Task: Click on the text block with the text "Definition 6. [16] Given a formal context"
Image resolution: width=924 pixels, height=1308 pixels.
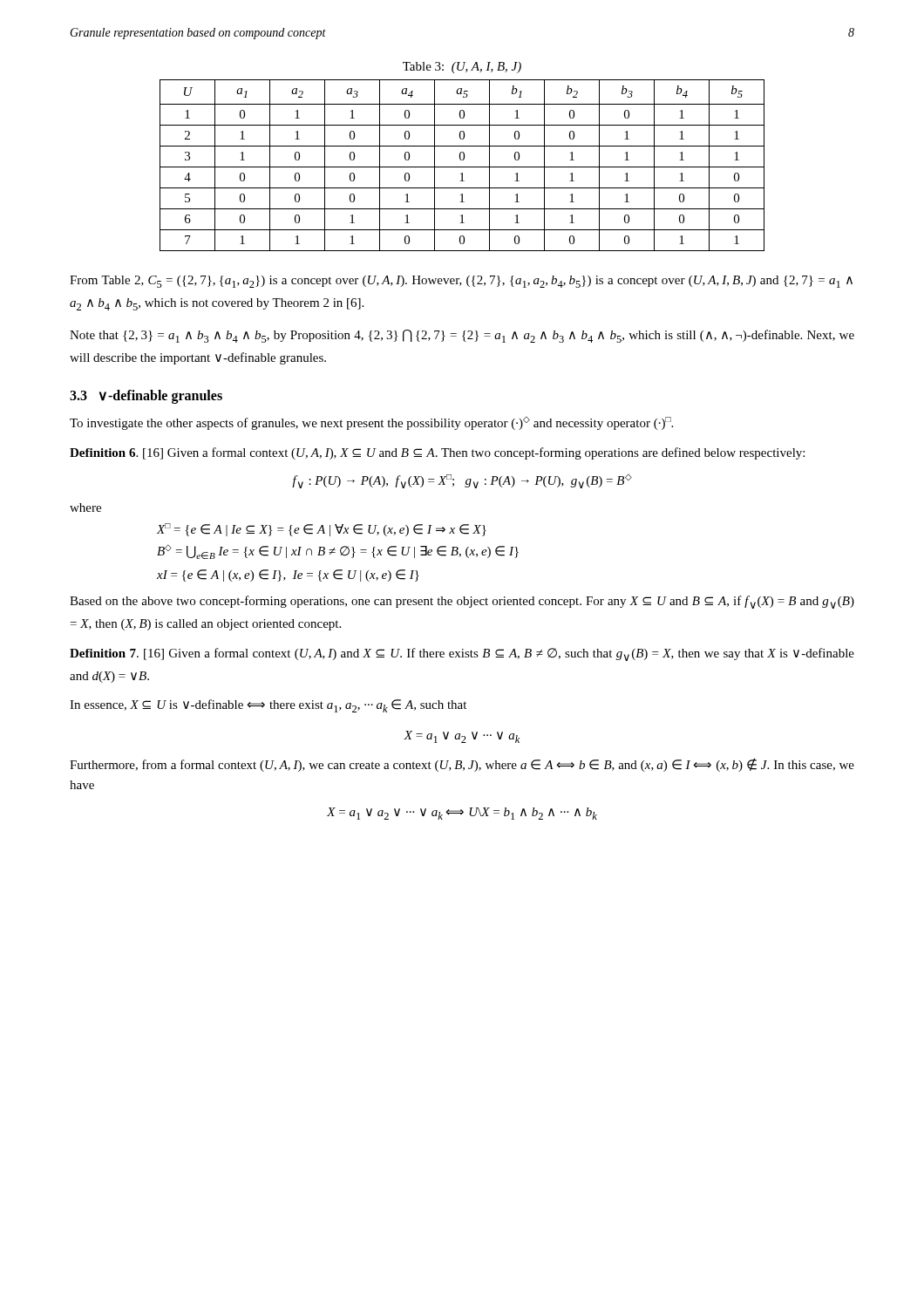Action: (x=438, y=452)
